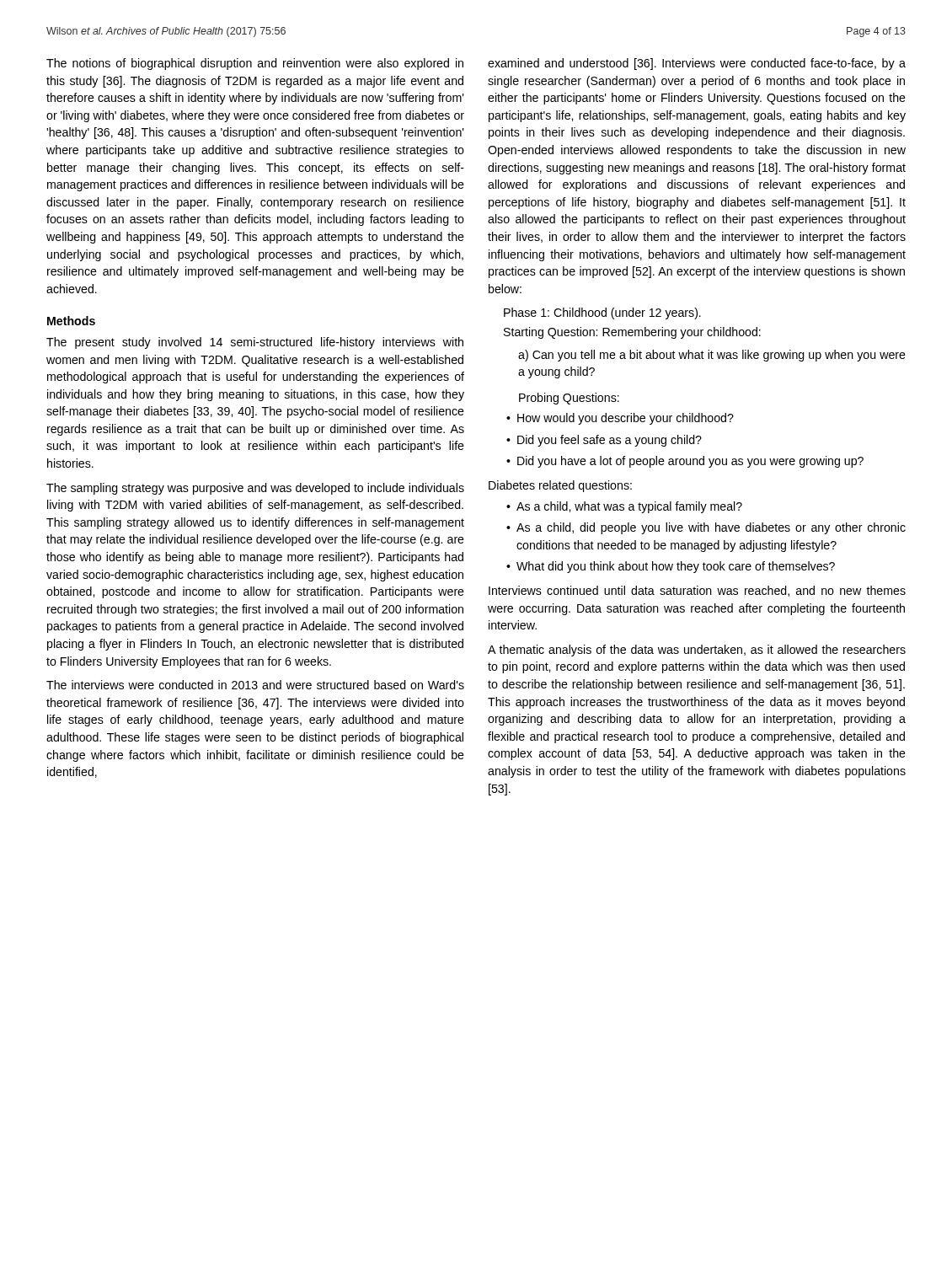Click on the text block with the text "The sampling strategy was purposive and was"

coord(255,575)
